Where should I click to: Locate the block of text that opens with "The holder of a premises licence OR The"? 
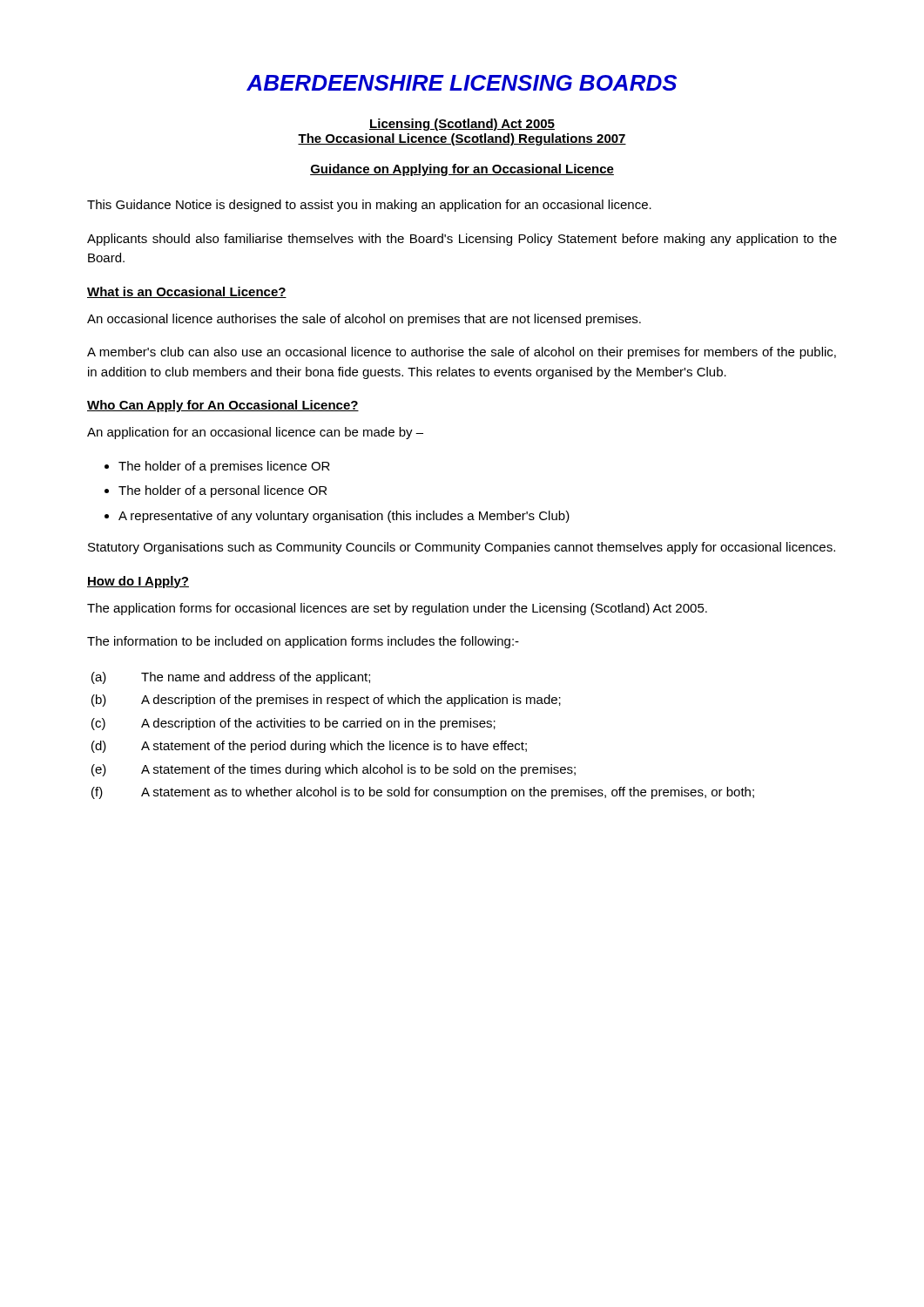tap(224, 467)
